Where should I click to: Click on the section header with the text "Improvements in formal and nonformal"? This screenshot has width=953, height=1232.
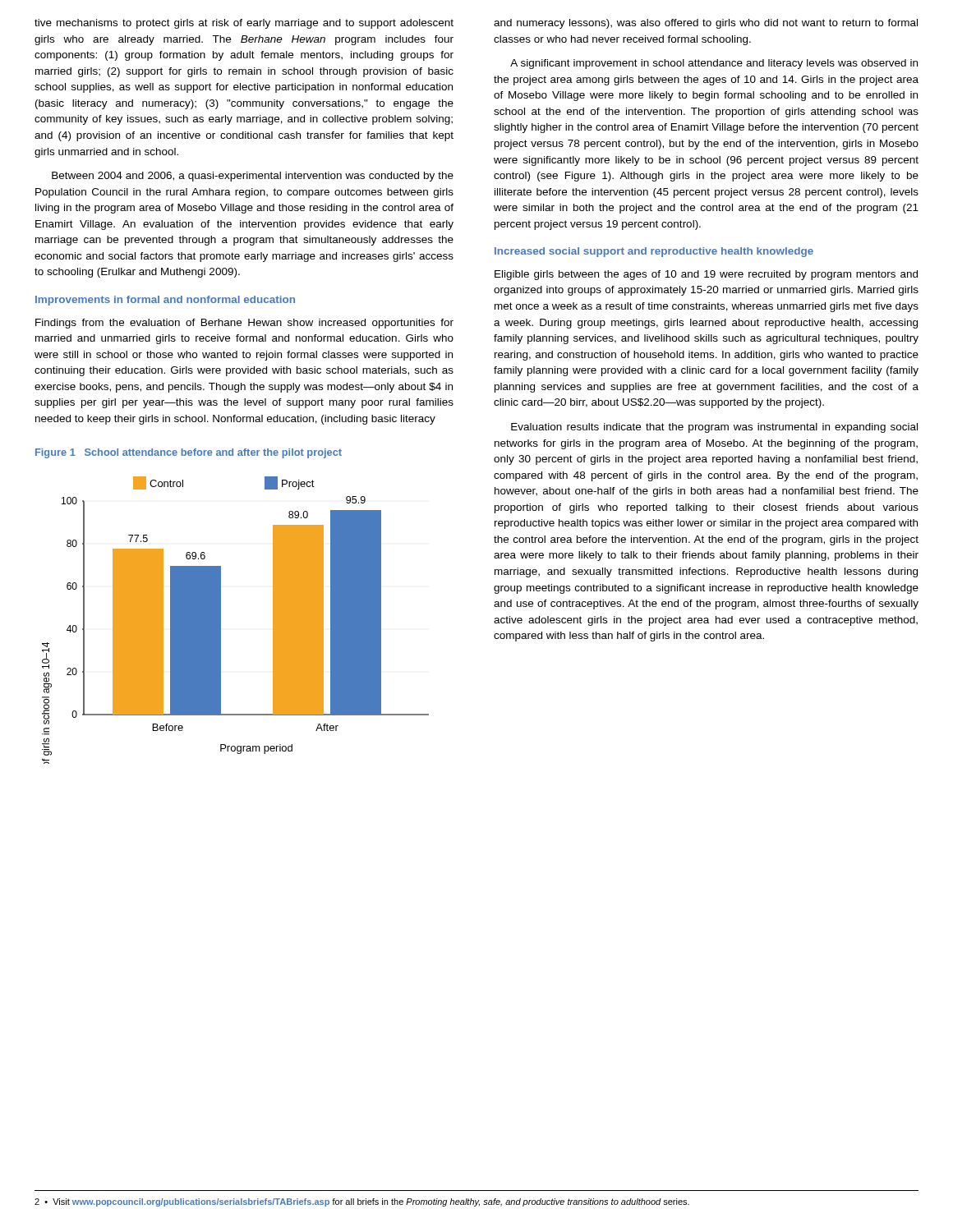click(x=165, y=299)
